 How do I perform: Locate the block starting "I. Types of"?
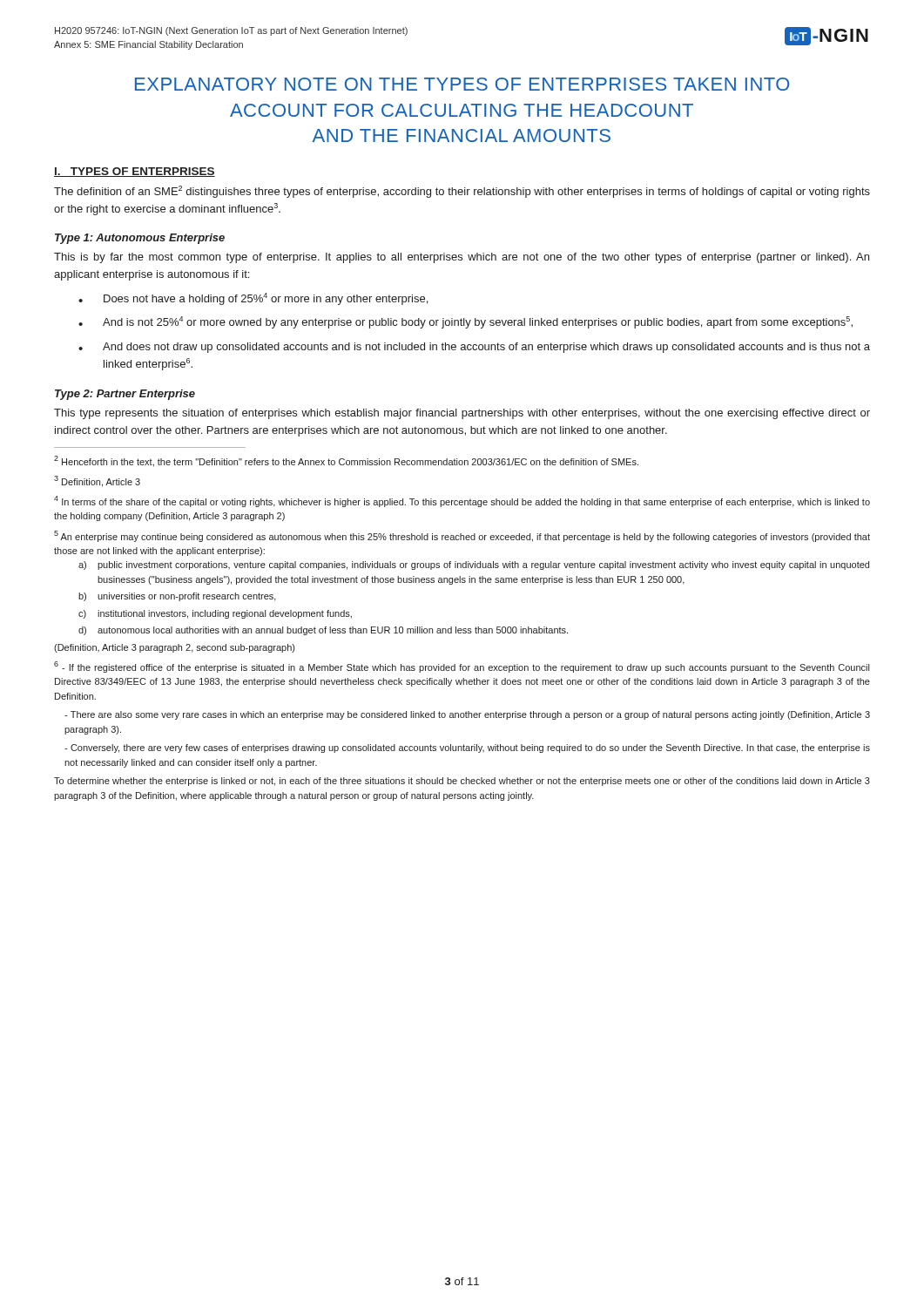click(x=134, y=171)
